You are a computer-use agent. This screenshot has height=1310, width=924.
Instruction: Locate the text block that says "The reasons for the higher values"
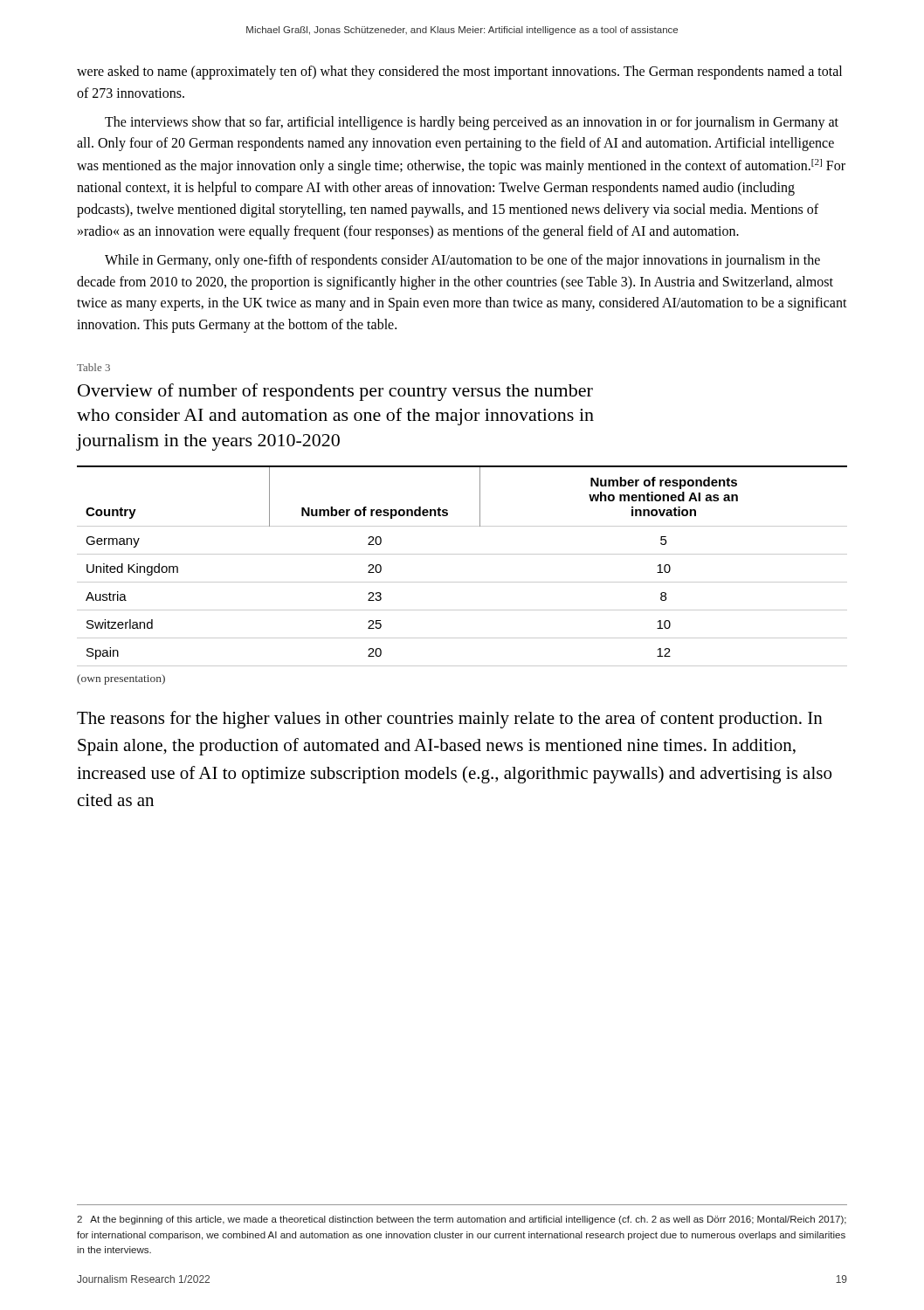[x=455, y=759]
